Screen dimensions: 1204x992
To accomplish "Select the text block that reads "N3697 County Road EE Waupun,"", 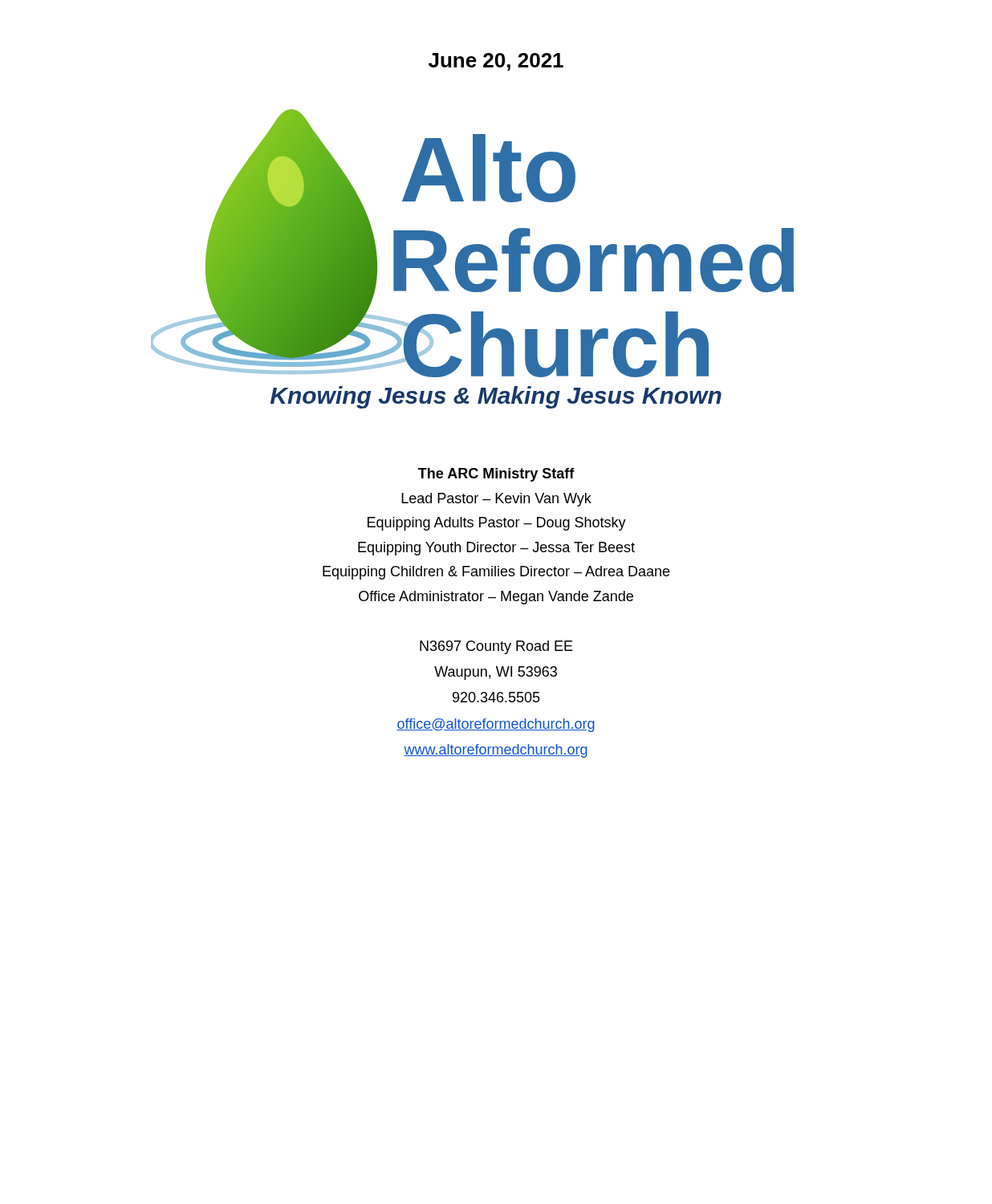I will 496,698.
